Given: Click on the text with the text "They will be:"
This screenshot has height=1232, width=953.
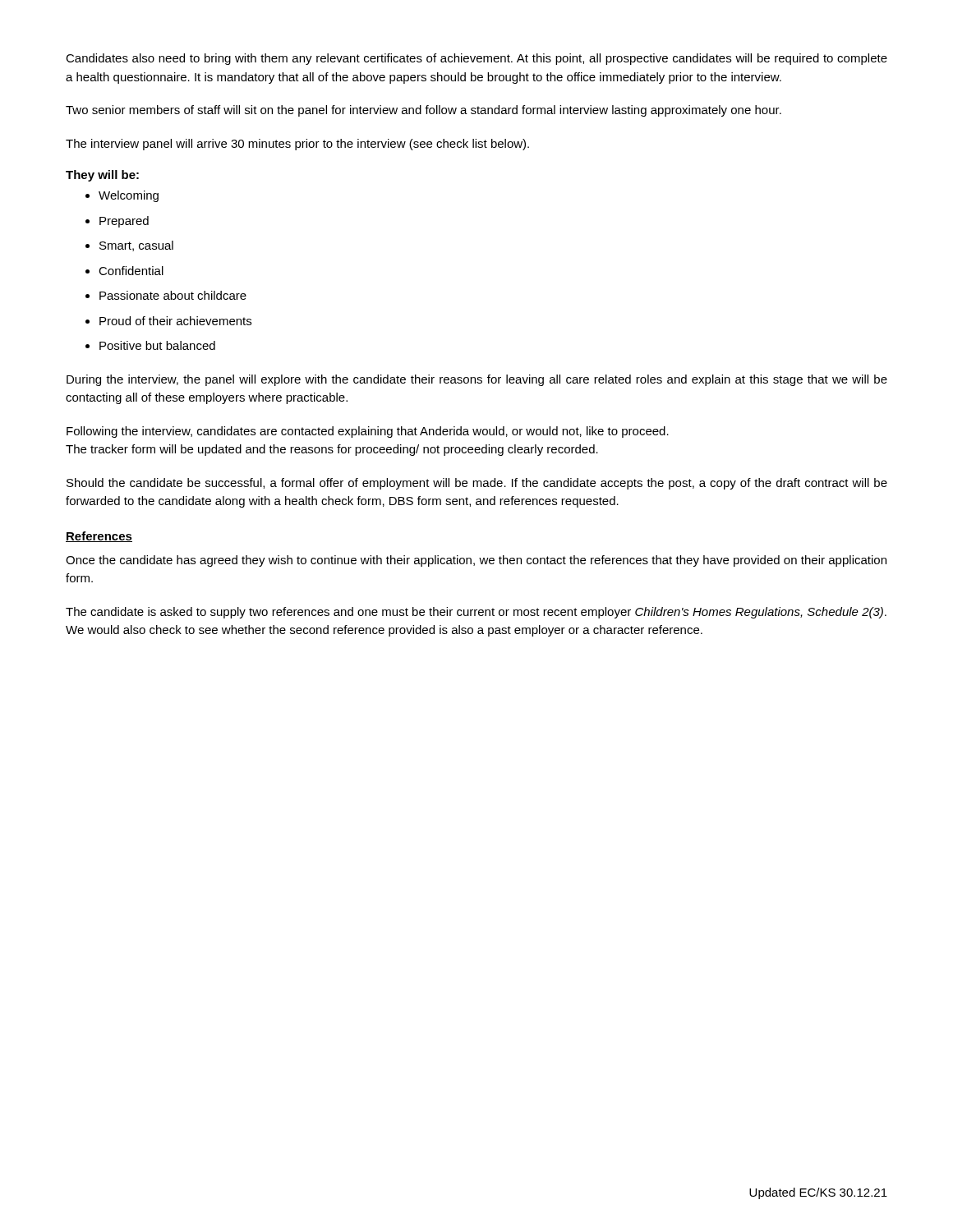Looking at the screenshot, I should pos(103,175).
